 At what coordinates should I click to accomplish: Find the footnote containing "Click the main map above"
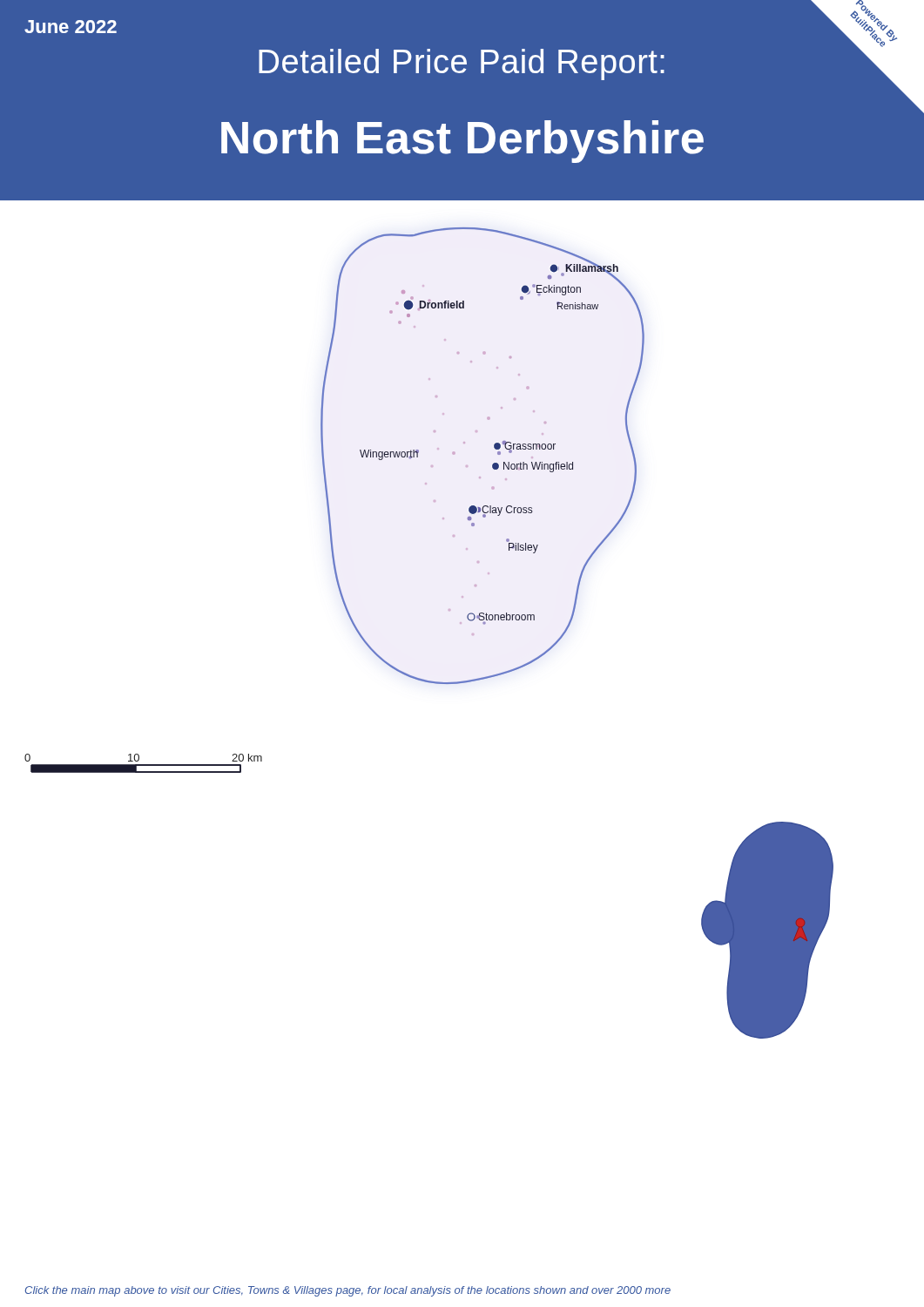pyautogui.click(x=348, y=1290)
